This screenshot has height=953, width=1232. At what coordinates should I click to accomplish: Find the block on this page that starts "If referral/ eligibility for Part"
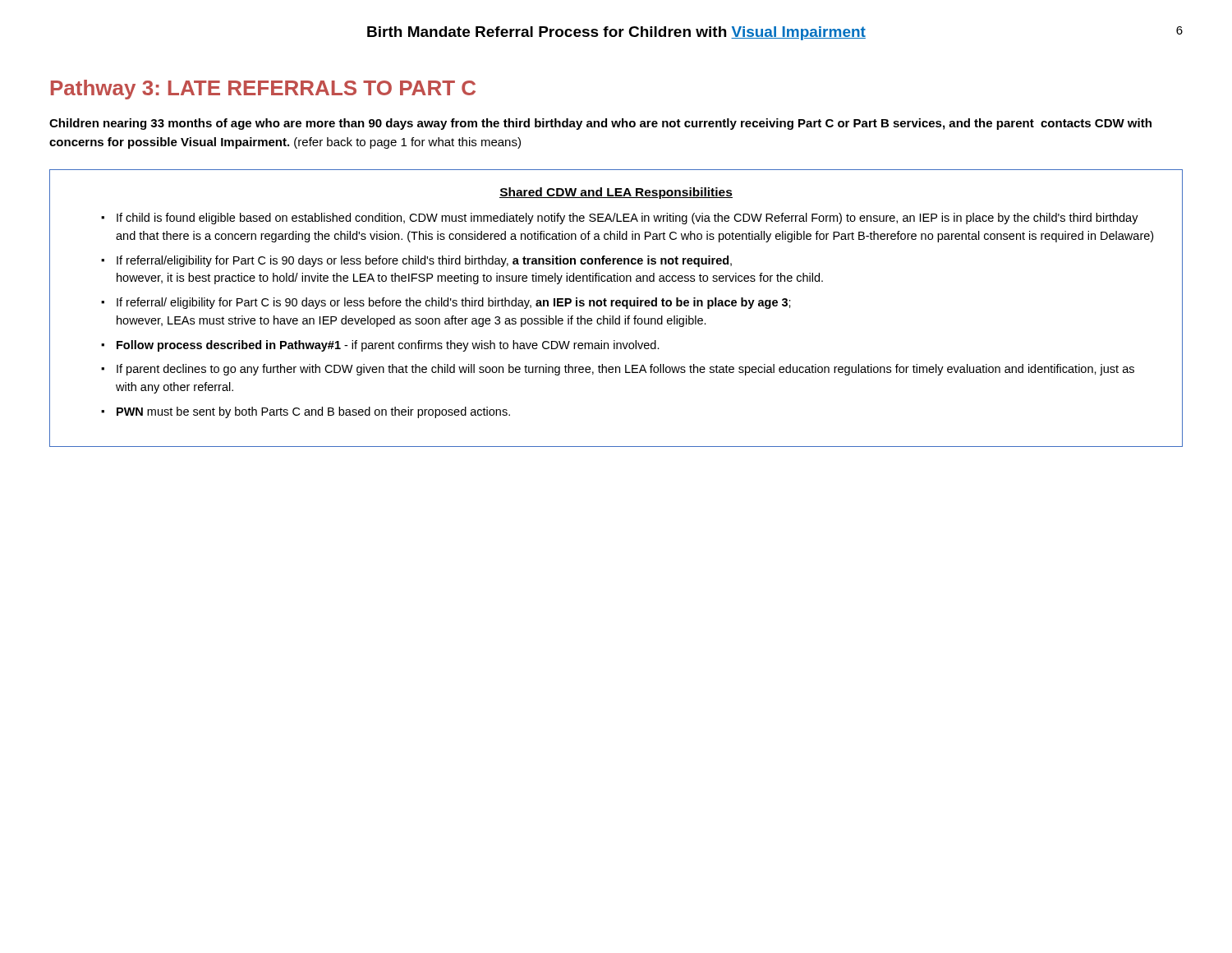(454, 311)
